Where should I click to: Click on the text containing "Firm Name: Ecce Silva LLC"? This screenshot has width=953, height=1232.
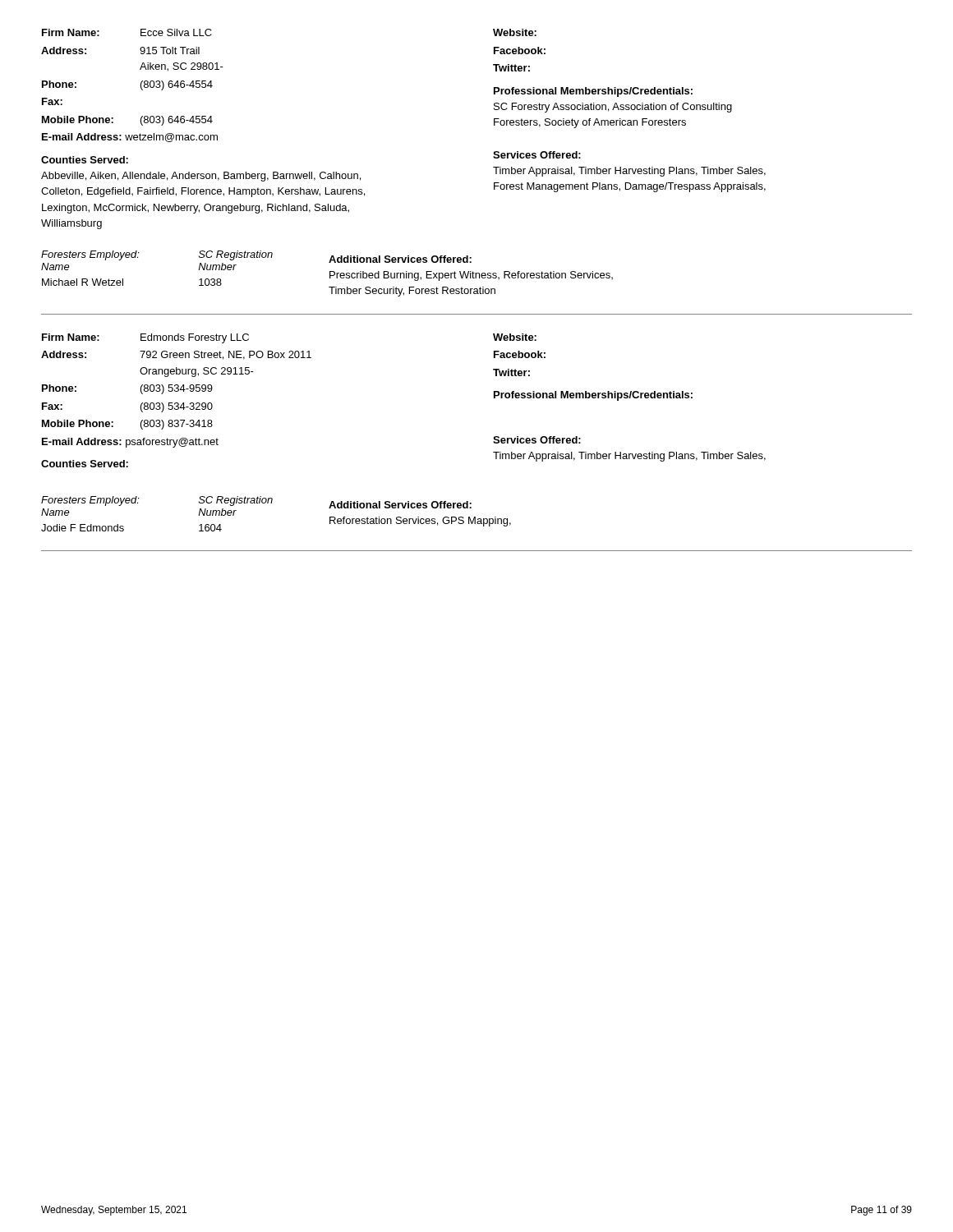[82, 32]
